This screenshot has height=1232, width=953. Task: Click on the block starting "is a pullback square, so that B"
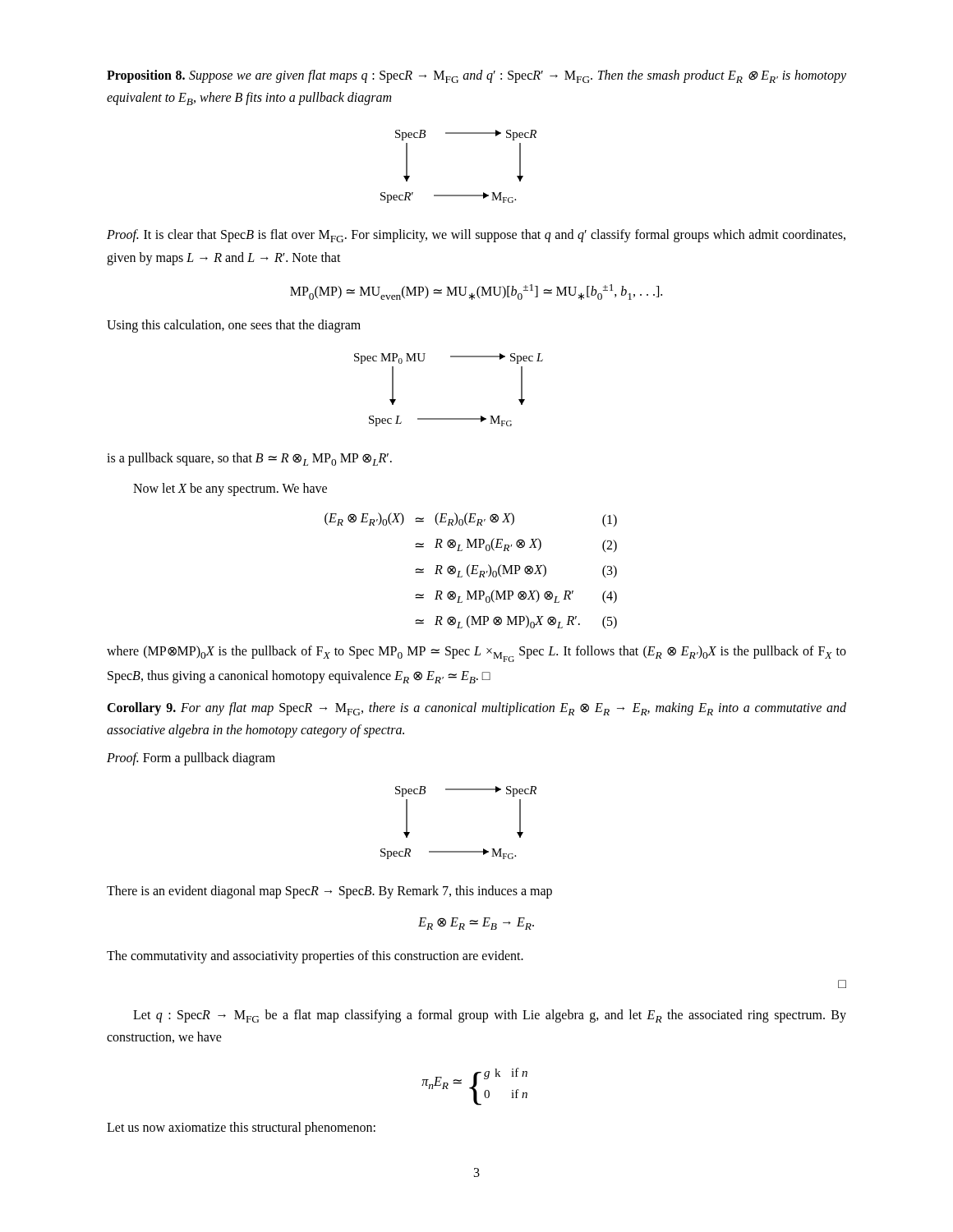(249, 459)
